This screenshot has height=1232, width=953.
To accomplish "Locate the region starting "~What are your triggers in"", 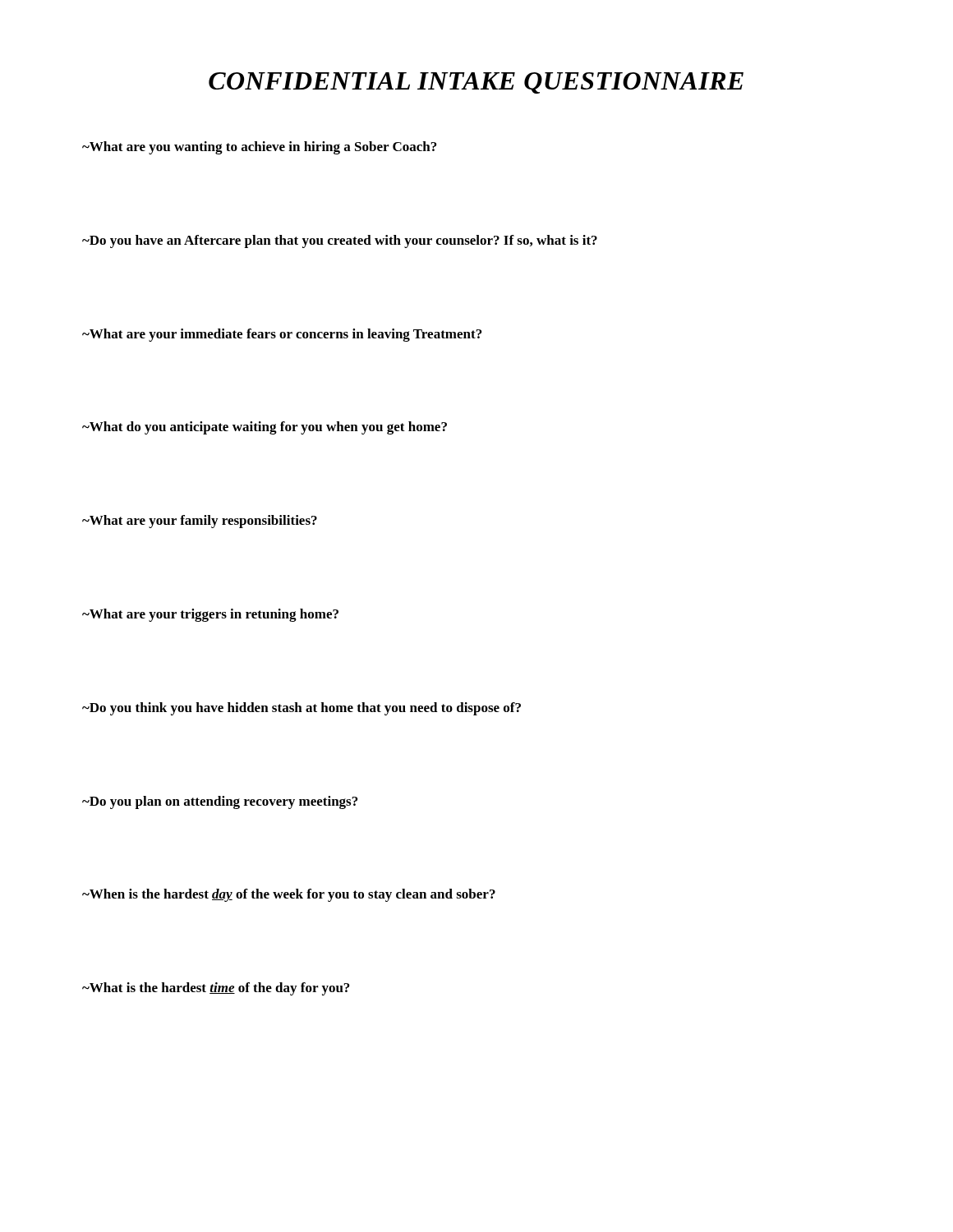I will click(211, 614).
